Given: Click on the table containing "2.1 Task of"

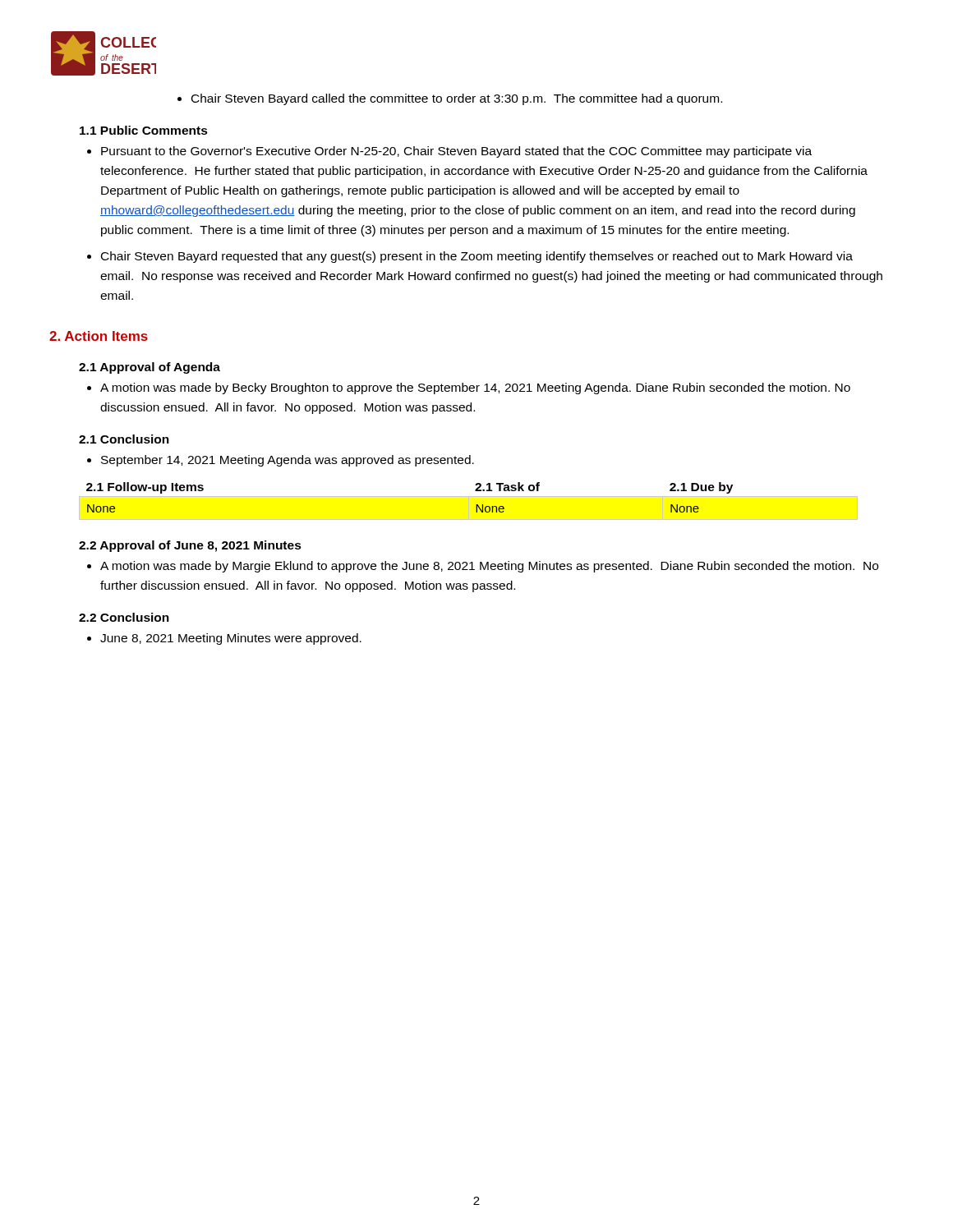Looking at the screenshot, I should coord(483,498).
